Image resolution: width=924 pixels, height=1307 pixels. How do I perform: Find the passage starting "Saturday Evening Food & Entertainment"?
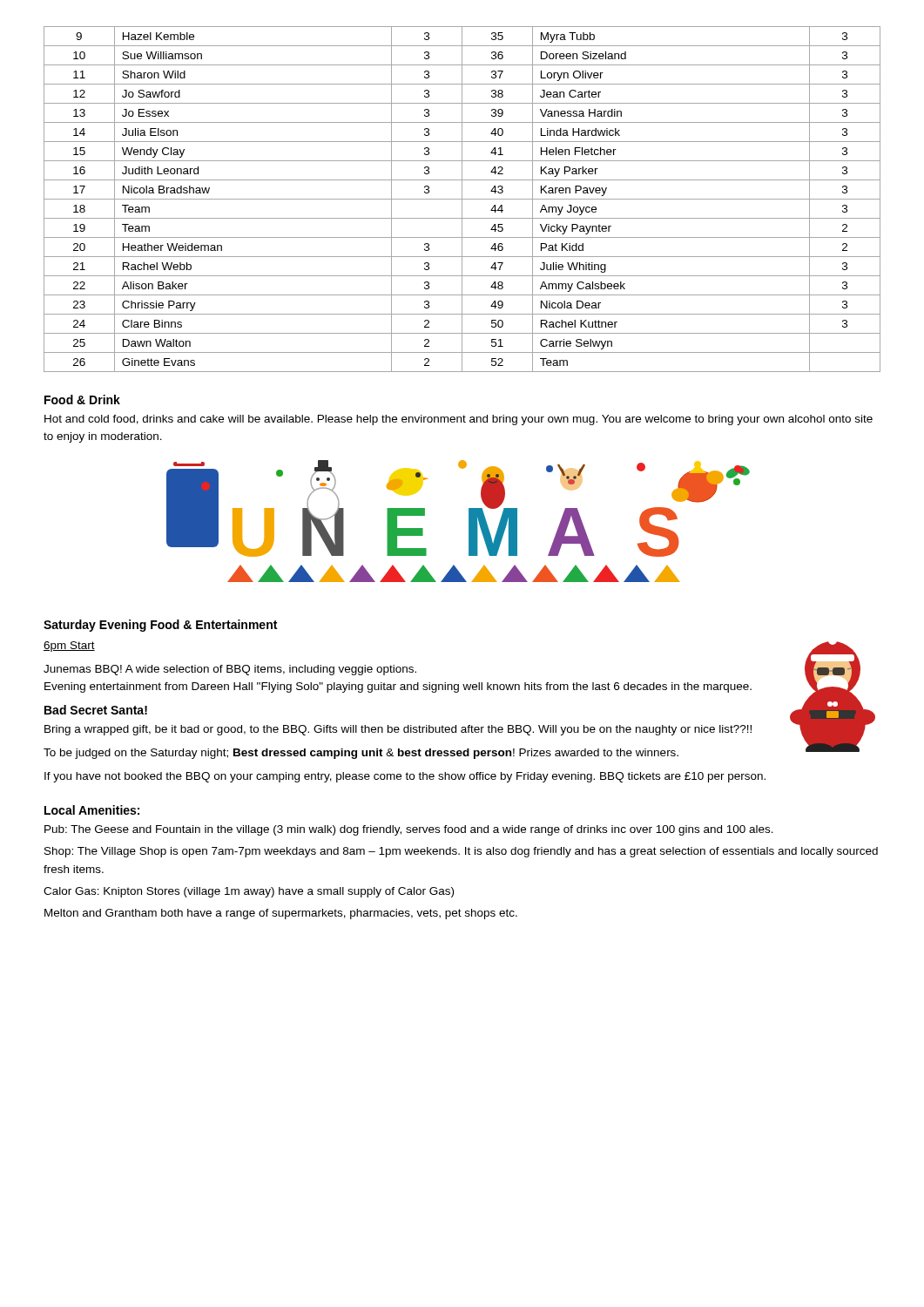pos(160,624)
